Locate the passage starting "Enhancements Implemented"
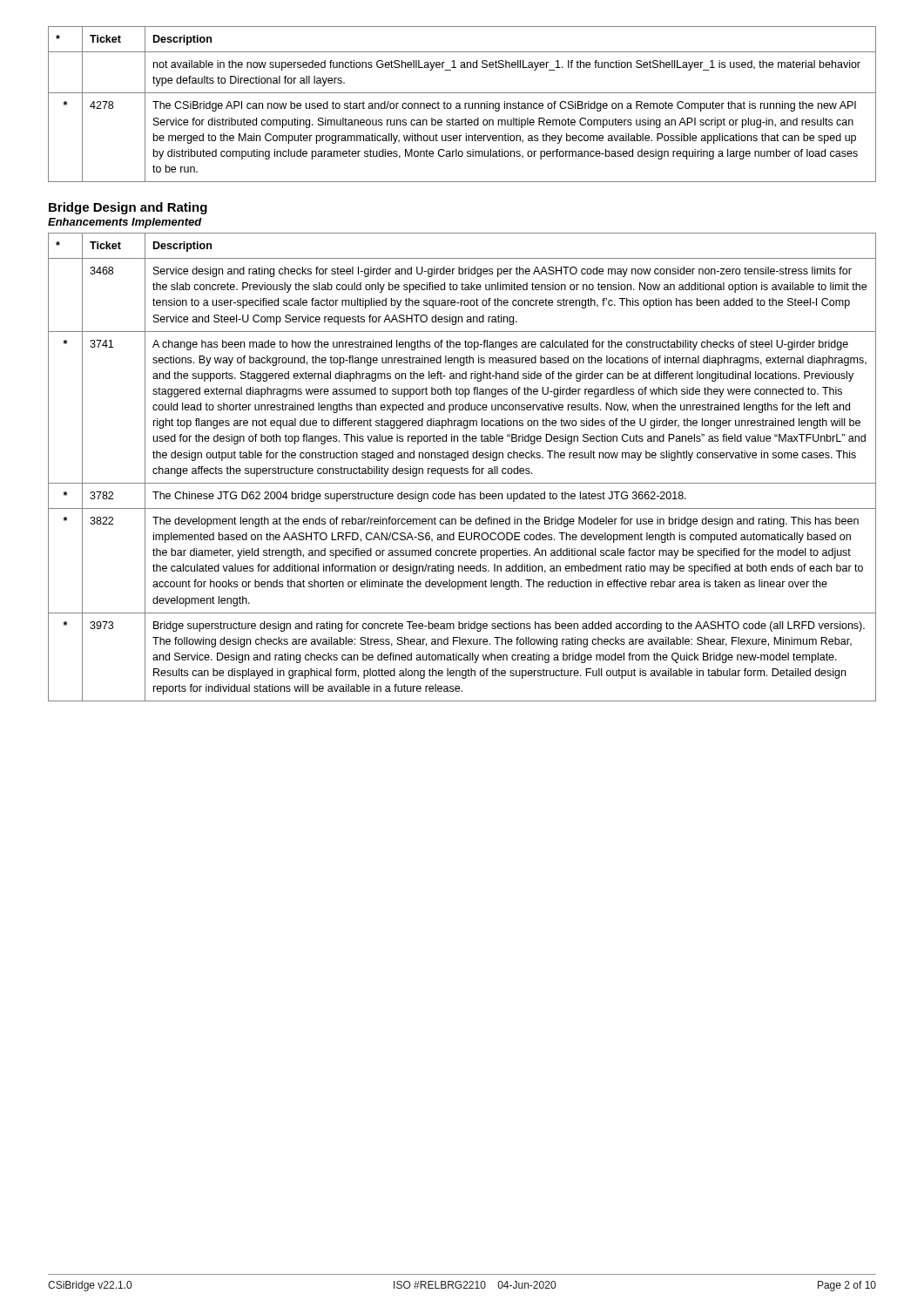This screenshot has height=1307, width=924. pyautogui.click(x=125, y=222)
